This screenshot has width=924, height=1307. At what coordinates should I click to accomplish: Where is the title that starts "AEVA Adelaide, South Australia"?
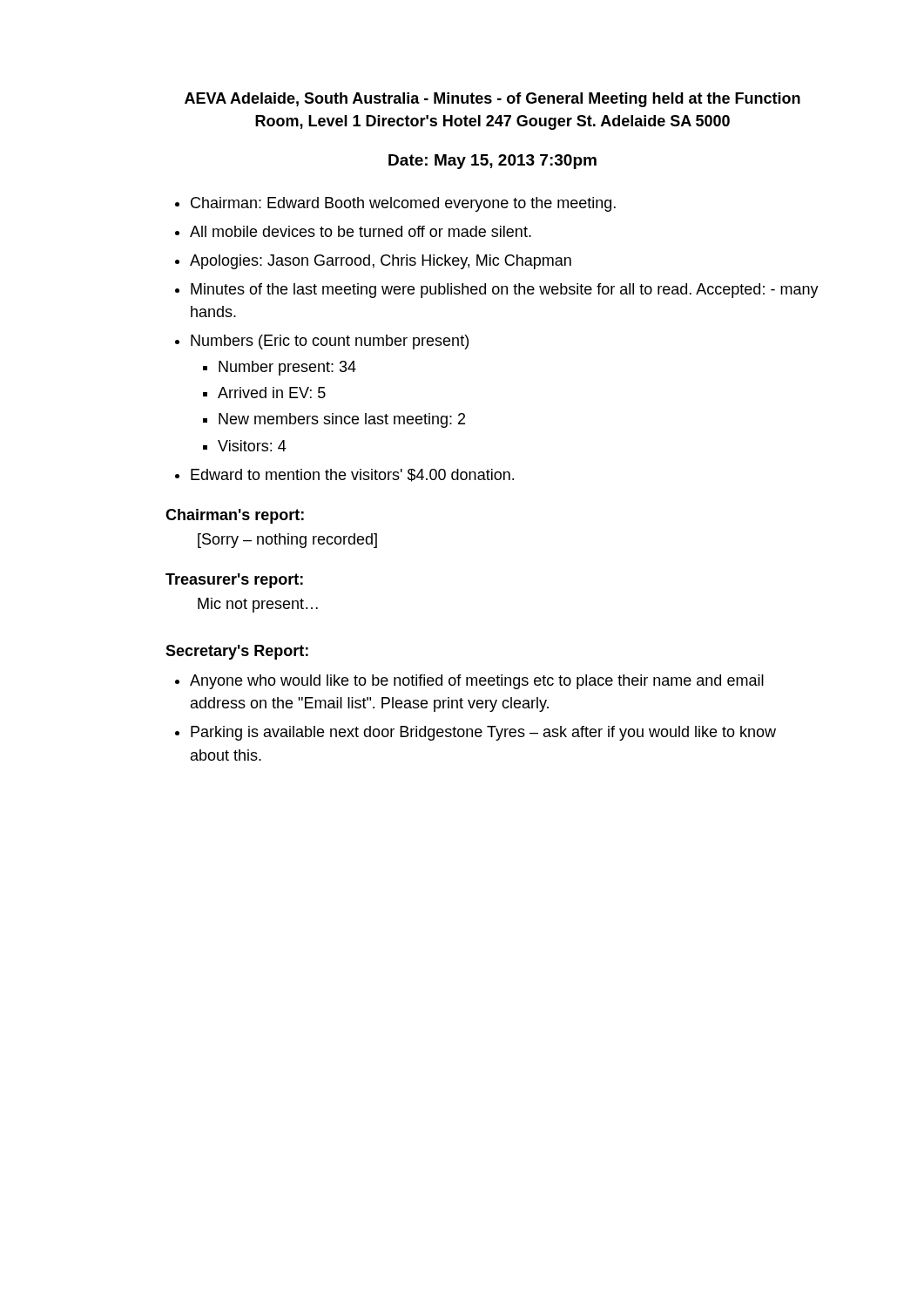pos(492,110)
